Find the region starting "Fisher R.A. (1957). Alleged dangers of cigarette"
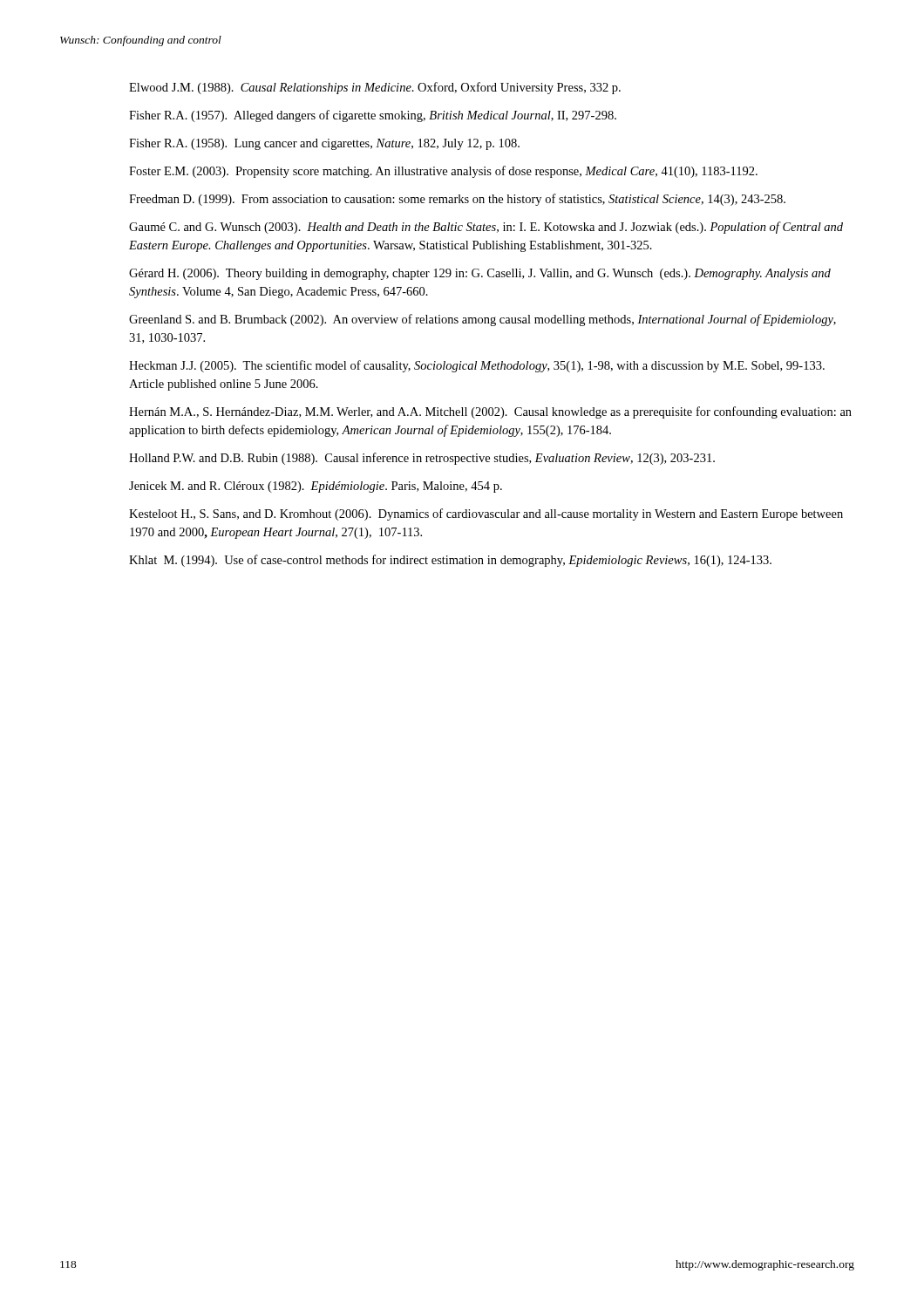This screenshot has height=1308, width=924. click(x=492, y=116)
